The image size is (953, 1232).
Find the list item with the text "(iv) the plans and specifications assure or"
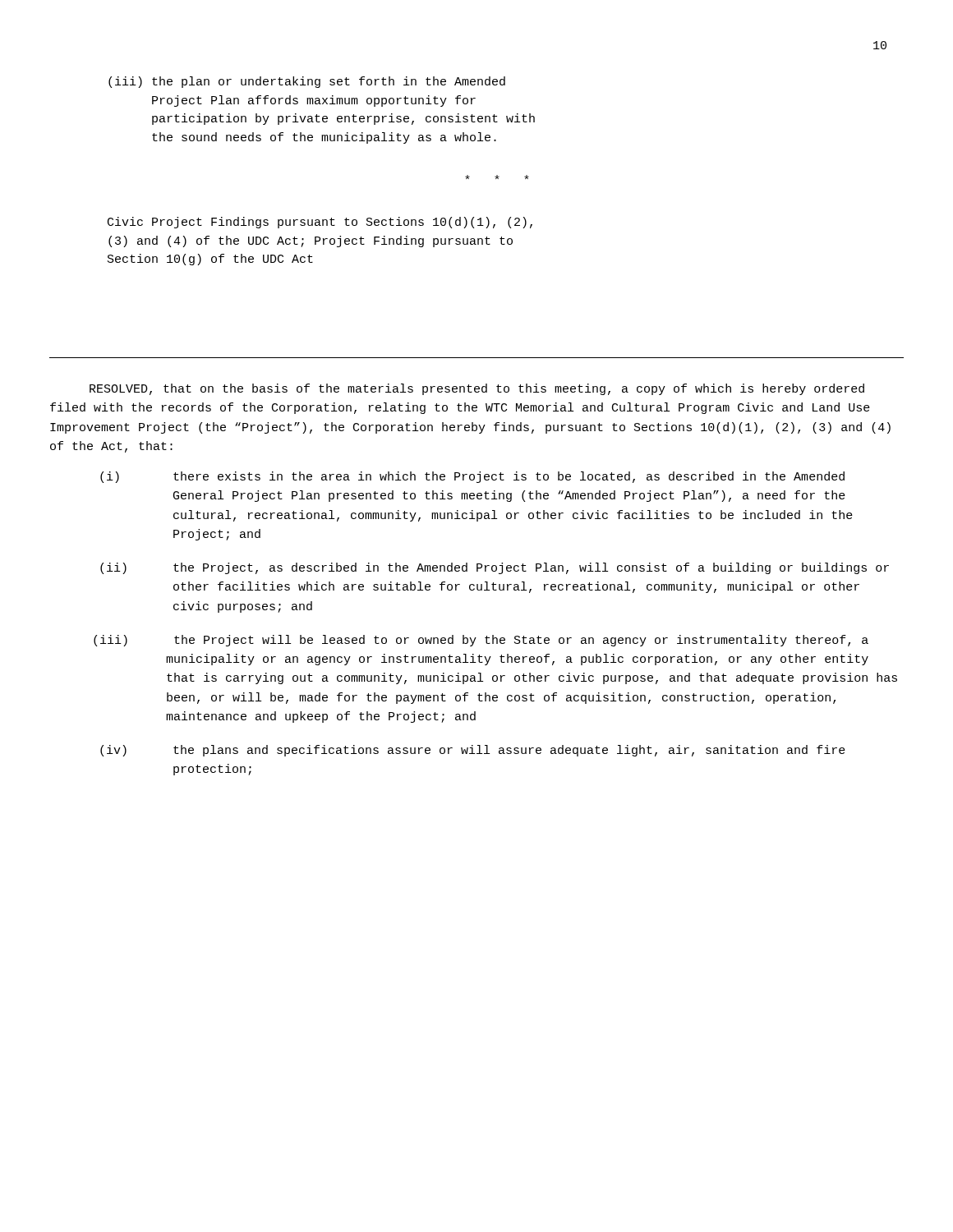click(476, 761)
